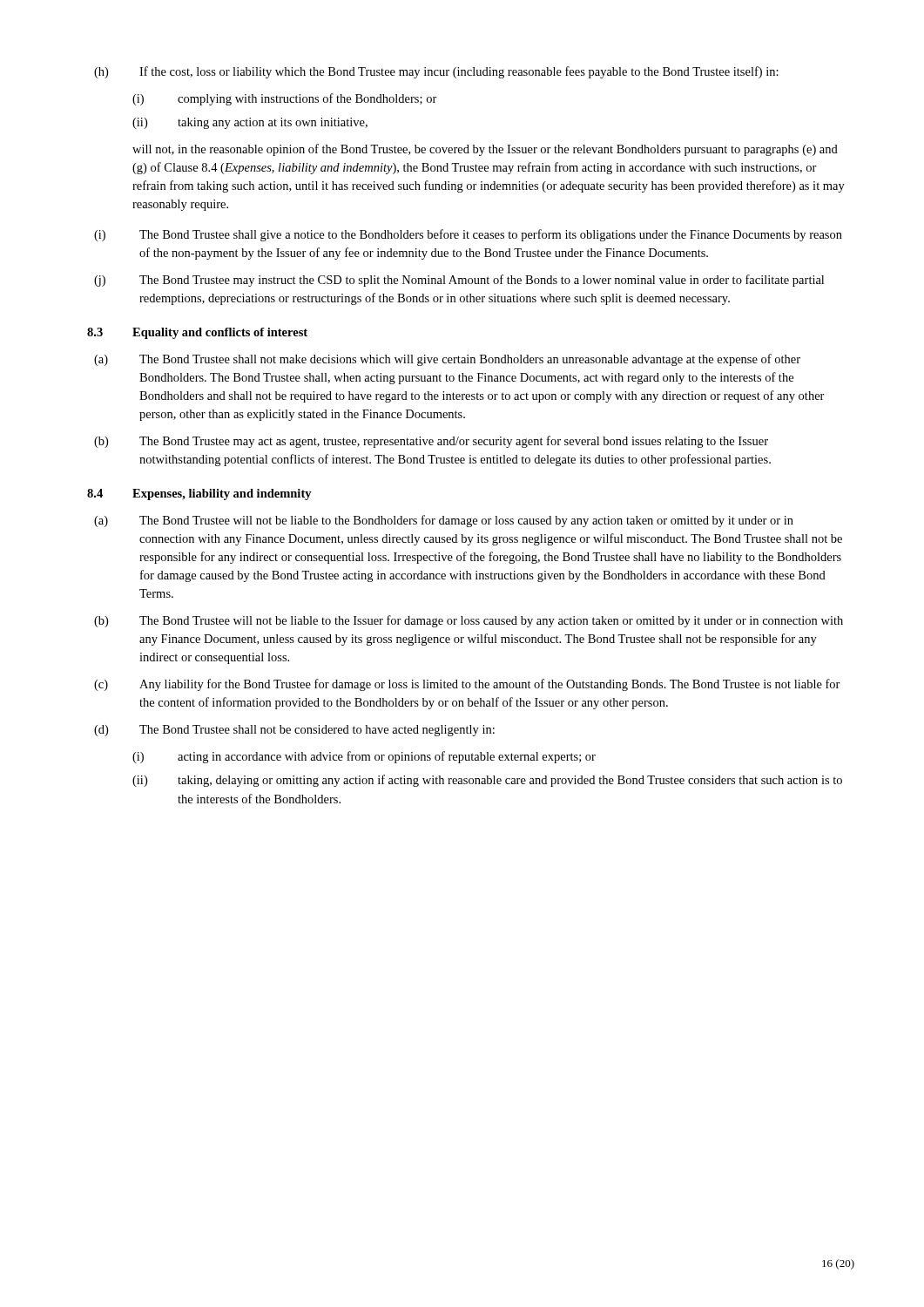
Task: Click on the text block with the text "will not, in the reasonable opinion of"
Action: (x=488, y=177)
